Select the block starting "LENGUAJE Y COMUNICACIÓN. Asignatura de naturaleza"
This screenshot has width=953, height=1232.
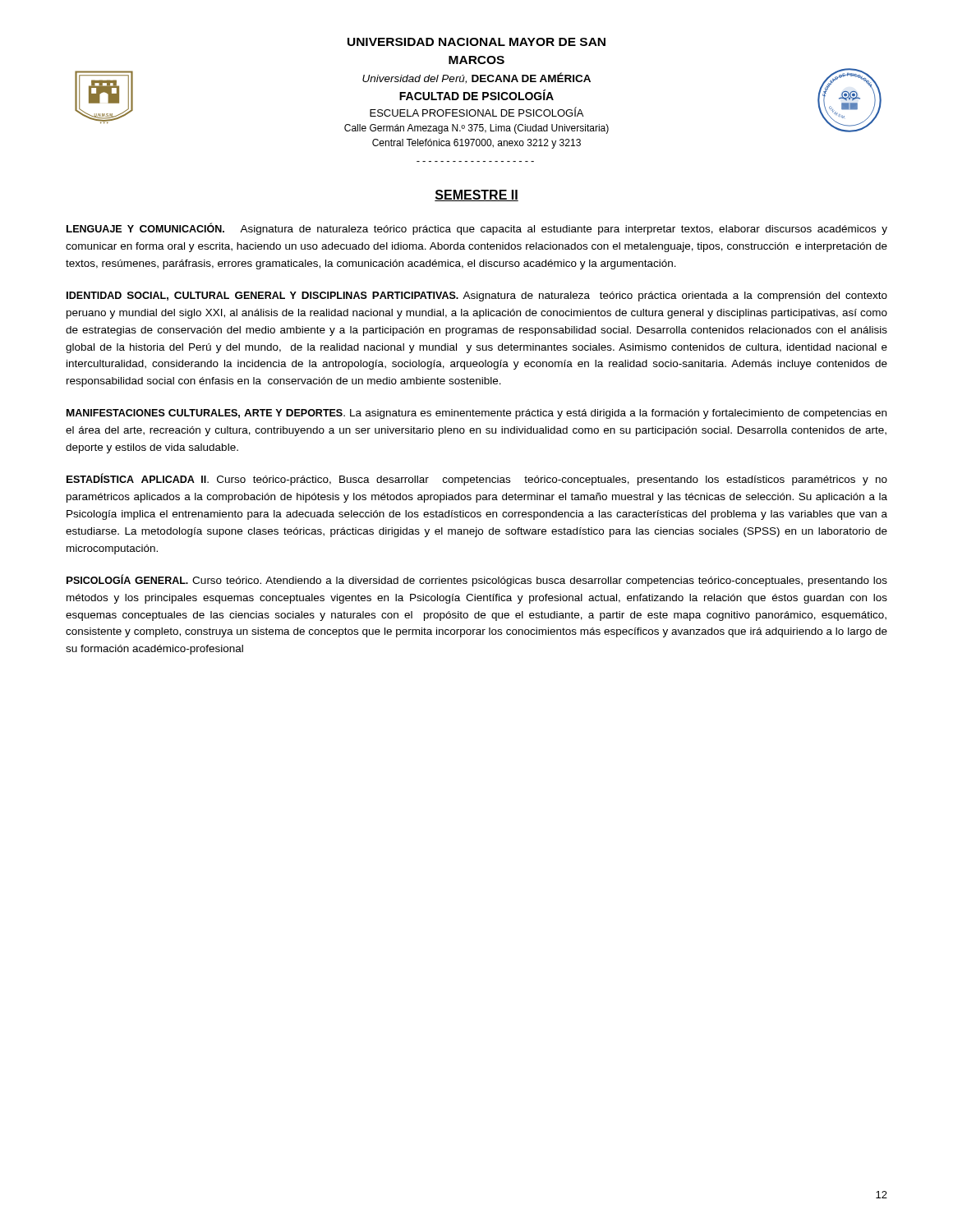(476, 246)
